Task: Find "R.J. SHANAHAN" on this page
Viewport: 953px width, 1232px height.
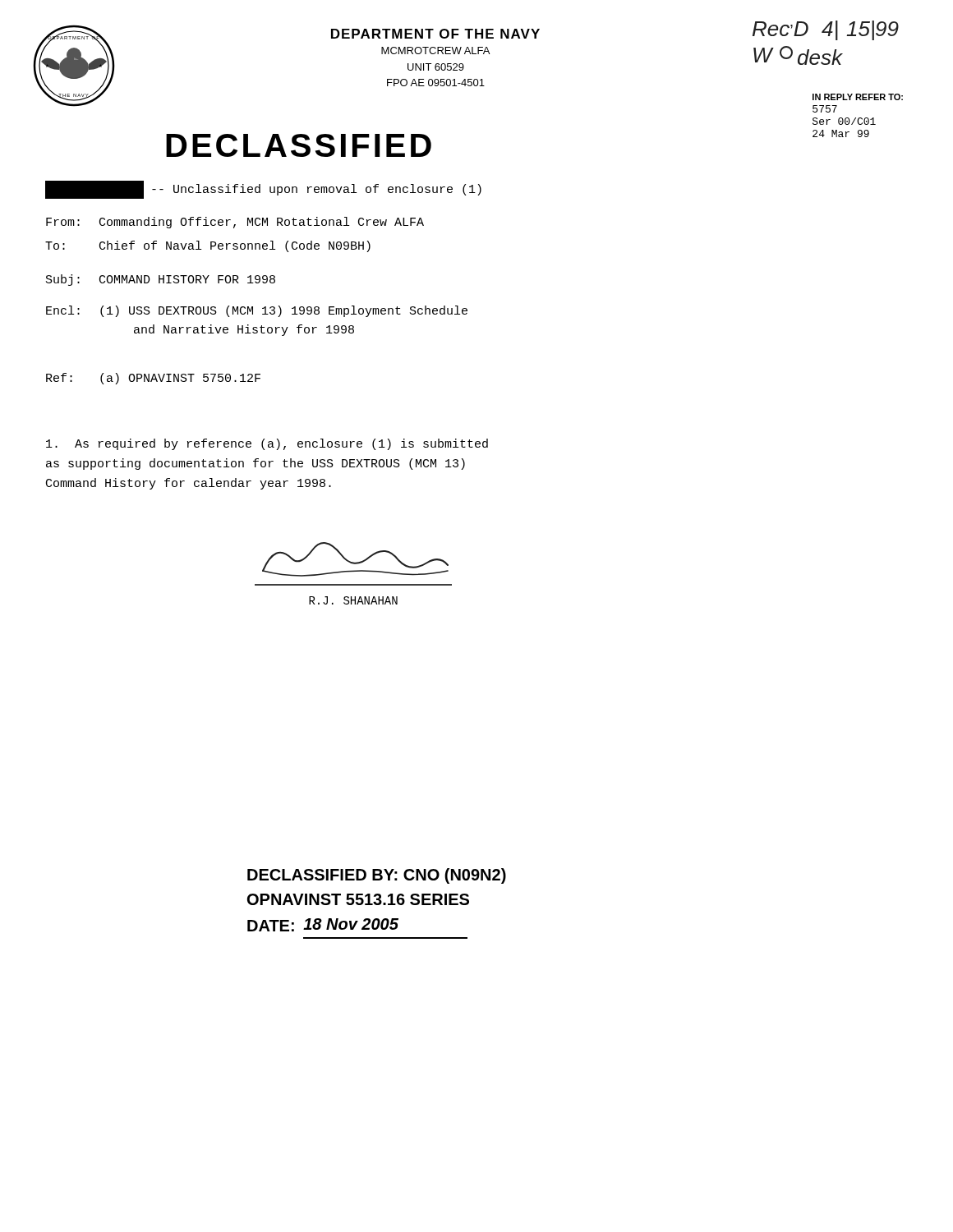Action: 353,601
